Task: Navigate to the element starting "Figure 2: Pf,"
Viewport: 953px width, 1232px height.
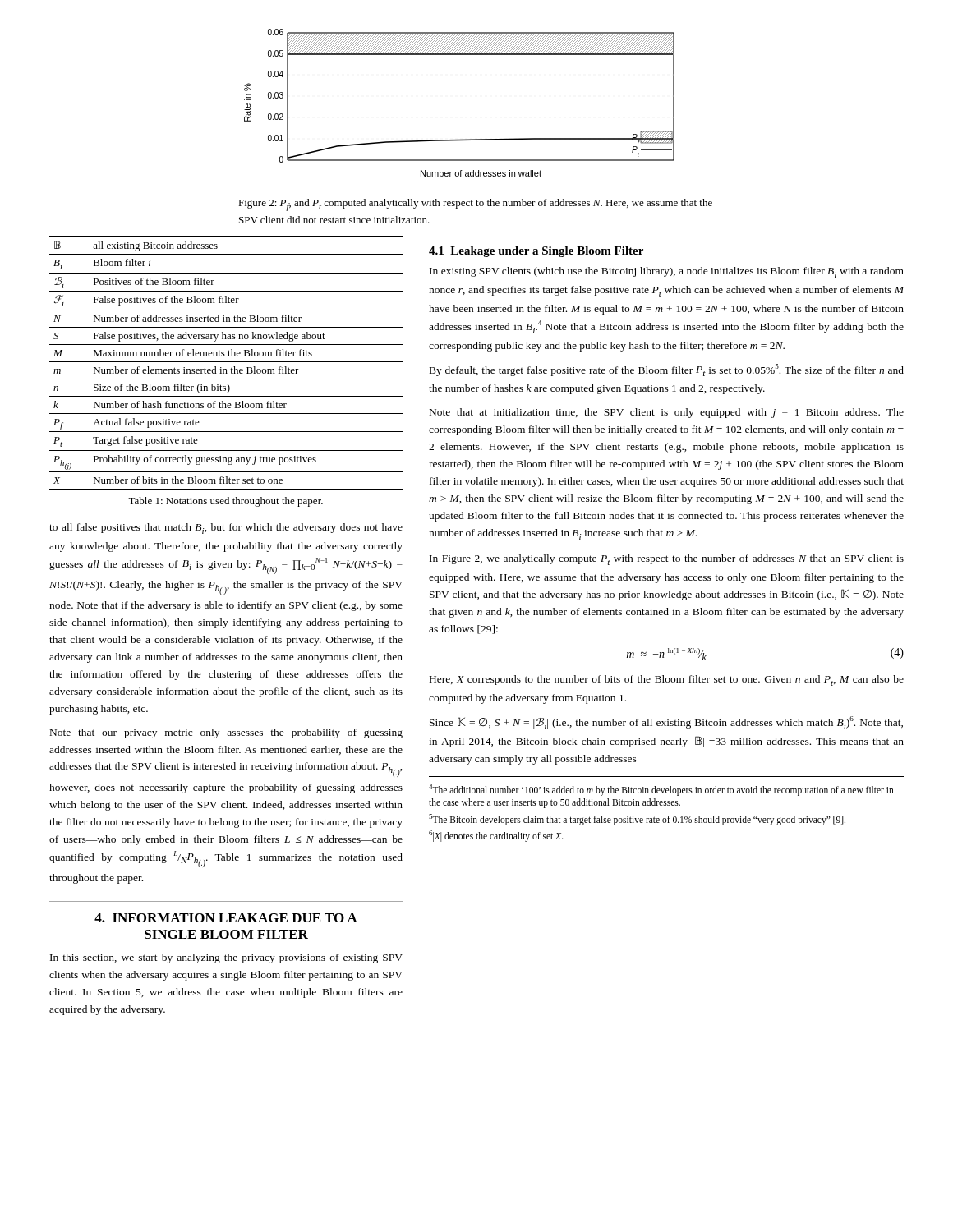Action: tap(475, 211)
